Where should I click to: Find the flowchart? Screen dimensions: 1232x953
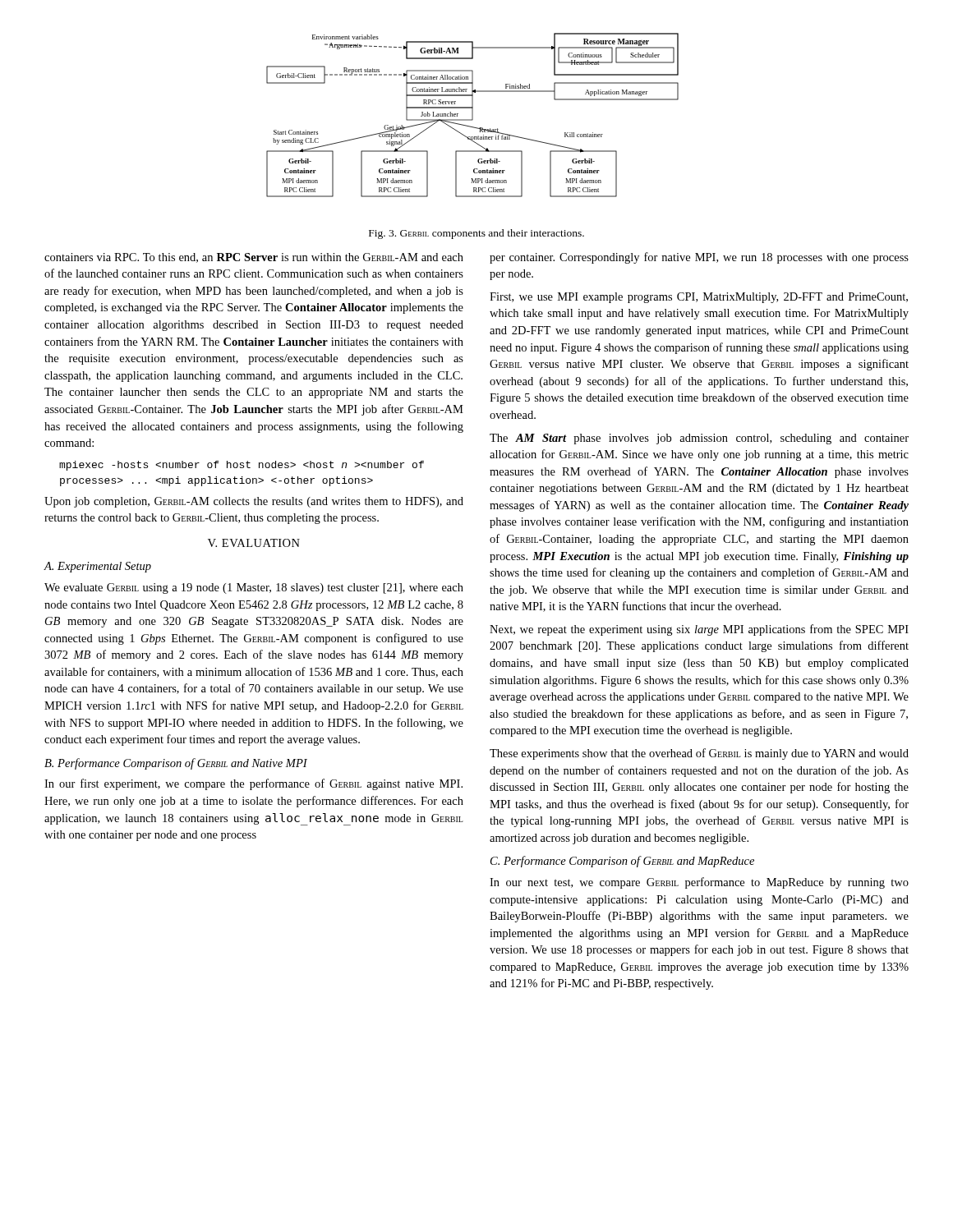pyautogui.click(x=476, y=126)
